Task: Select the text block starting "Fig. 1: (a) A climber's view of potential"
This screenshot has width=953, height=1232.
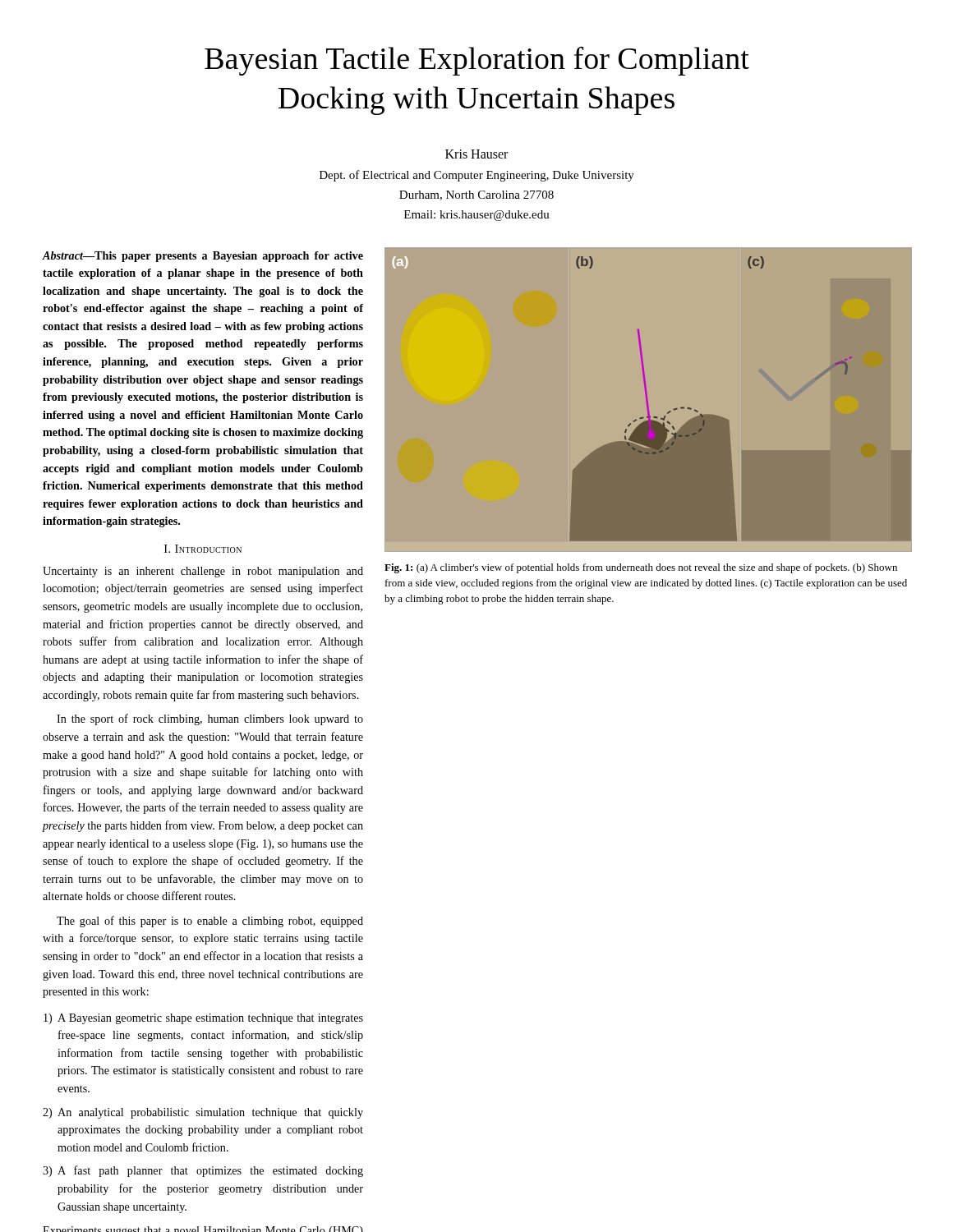Action: (x=646, y=582)
